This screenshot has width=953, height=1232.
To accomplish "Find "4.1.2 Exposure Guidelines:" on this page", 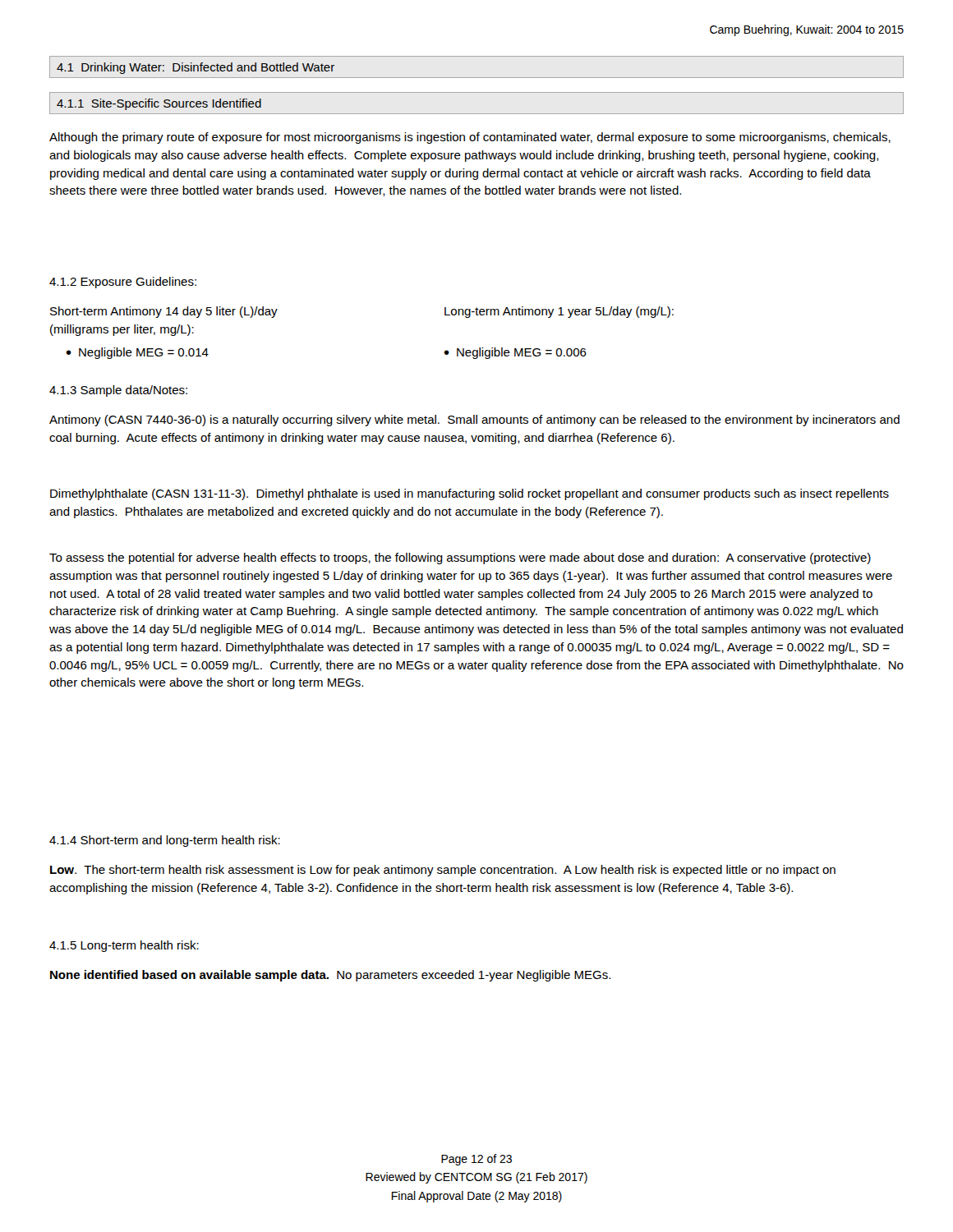I will [123, 281].
